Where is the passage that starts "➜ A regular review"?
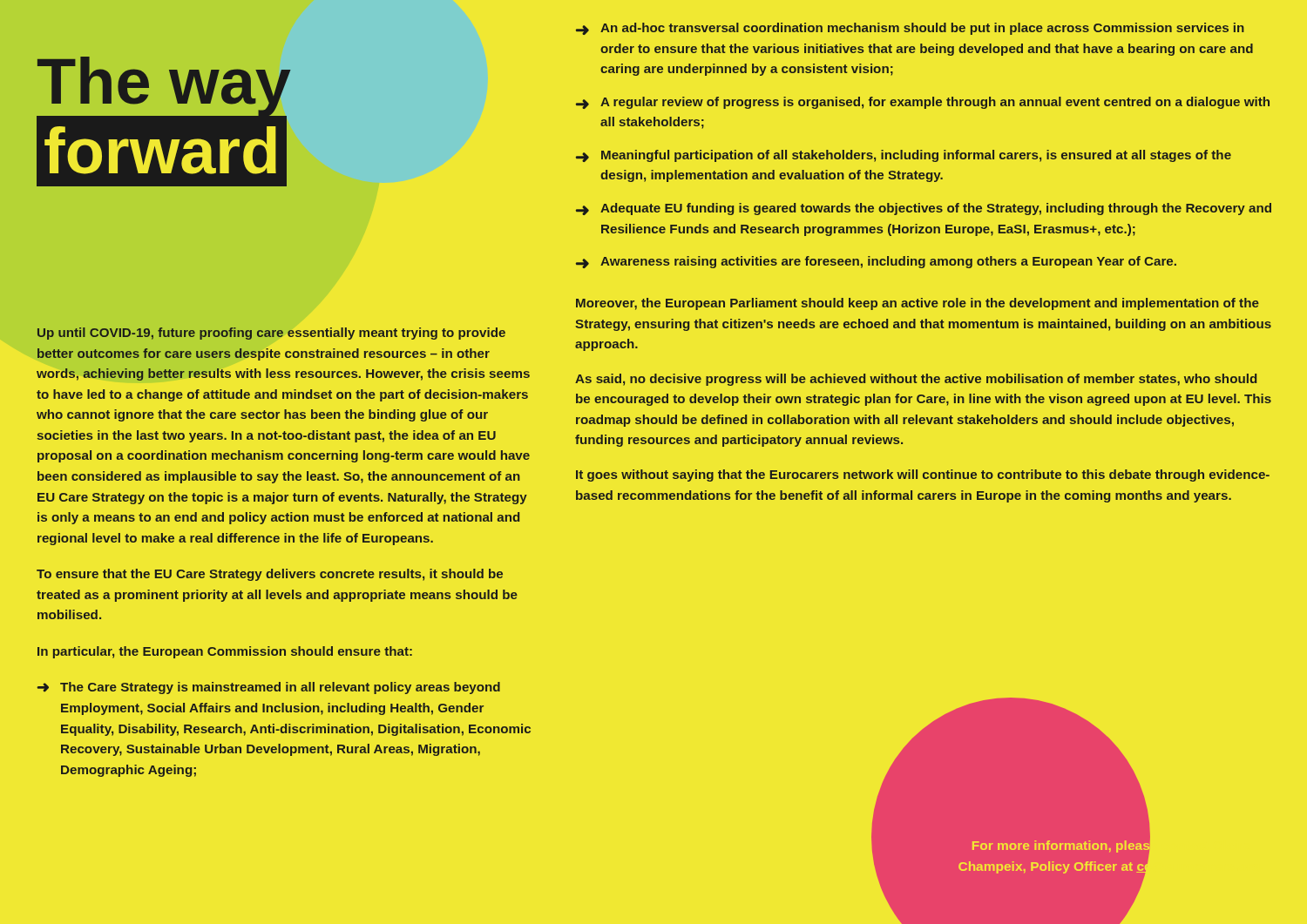1307x924 pixels. (924, 112)
